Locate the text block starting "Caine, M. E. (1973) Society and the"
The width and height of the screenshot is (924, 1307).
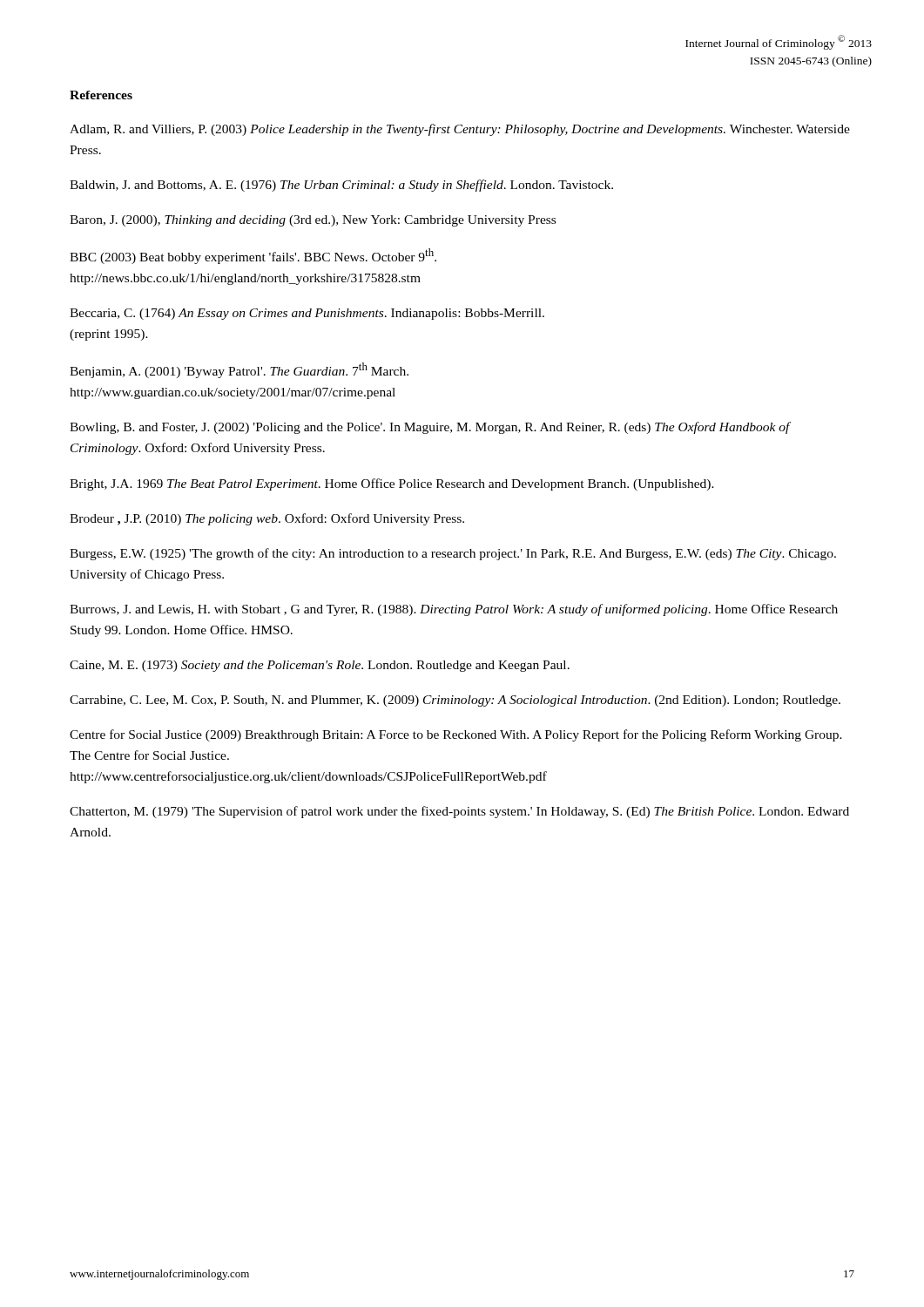click(x=320, y=664)
